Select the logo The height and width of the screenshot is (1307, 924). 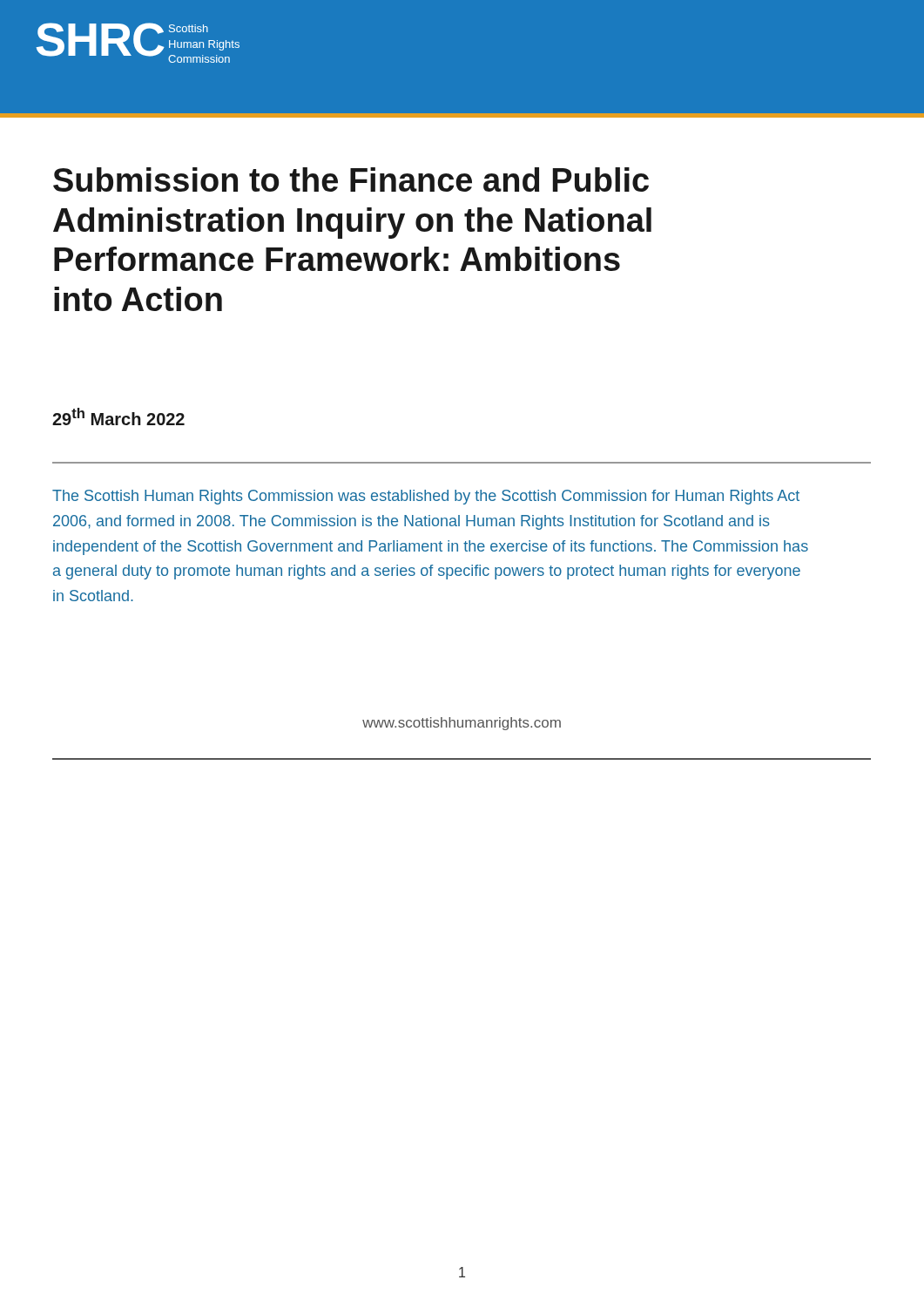[x=137, y=41]
